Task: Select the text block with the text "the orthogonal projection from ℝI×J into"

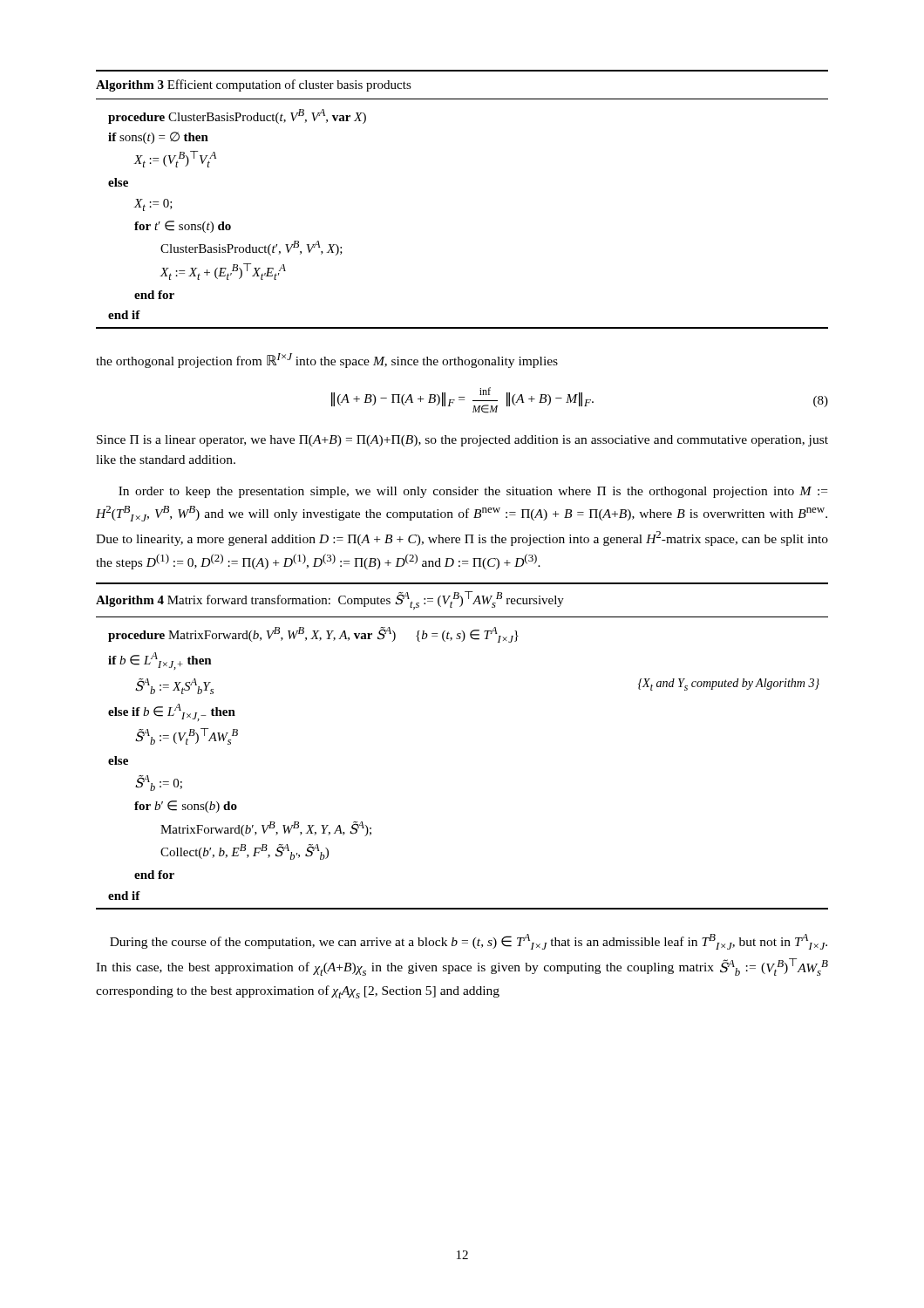Action: tap(327, 359)
